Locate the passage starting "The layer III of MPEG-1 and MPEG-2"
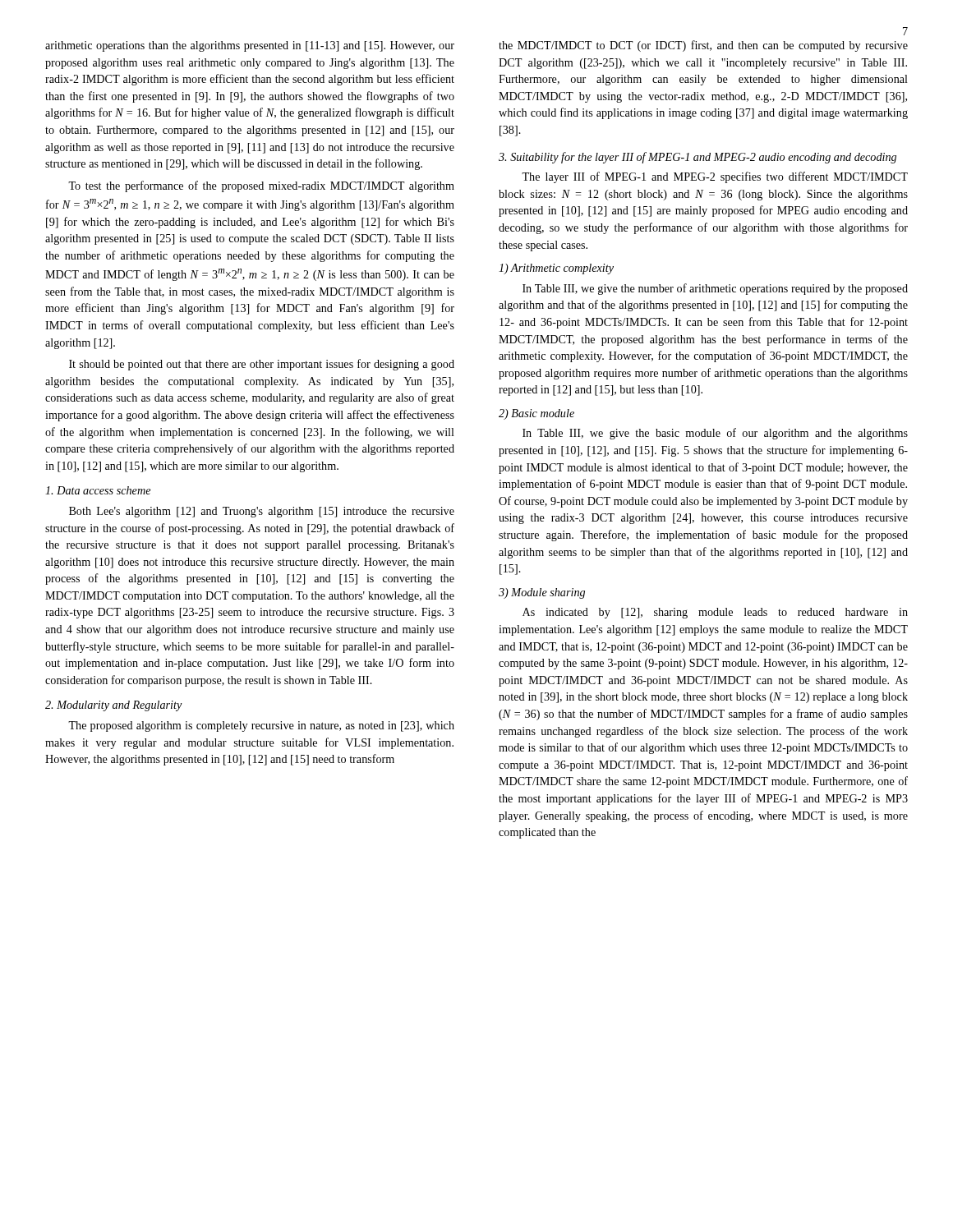 point(703,211)
